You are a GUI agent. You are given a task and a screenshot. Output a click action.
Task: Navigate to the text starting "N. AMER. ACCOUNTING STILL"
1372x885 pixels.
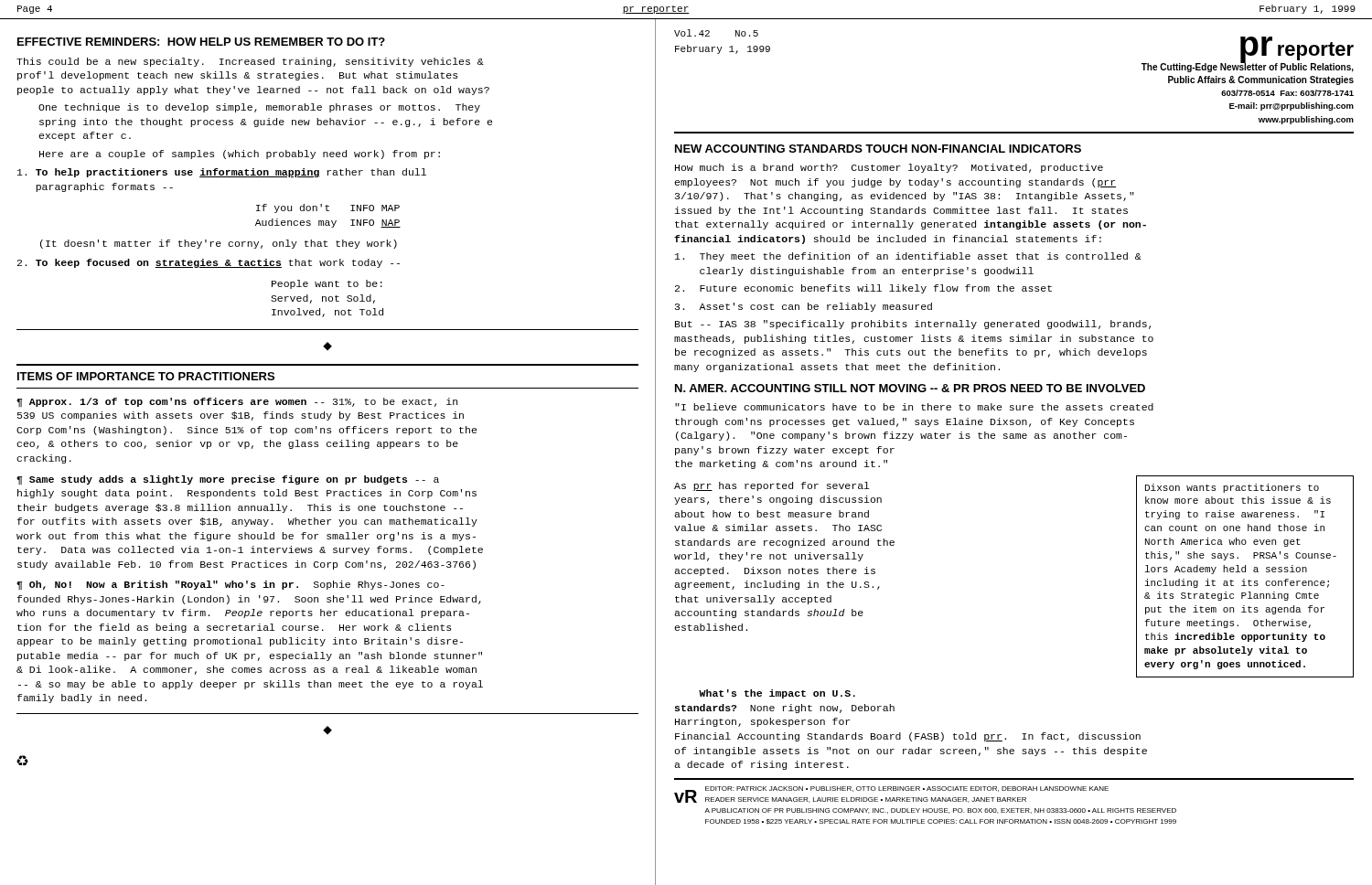pyautogui.click(x=910, y=388)
